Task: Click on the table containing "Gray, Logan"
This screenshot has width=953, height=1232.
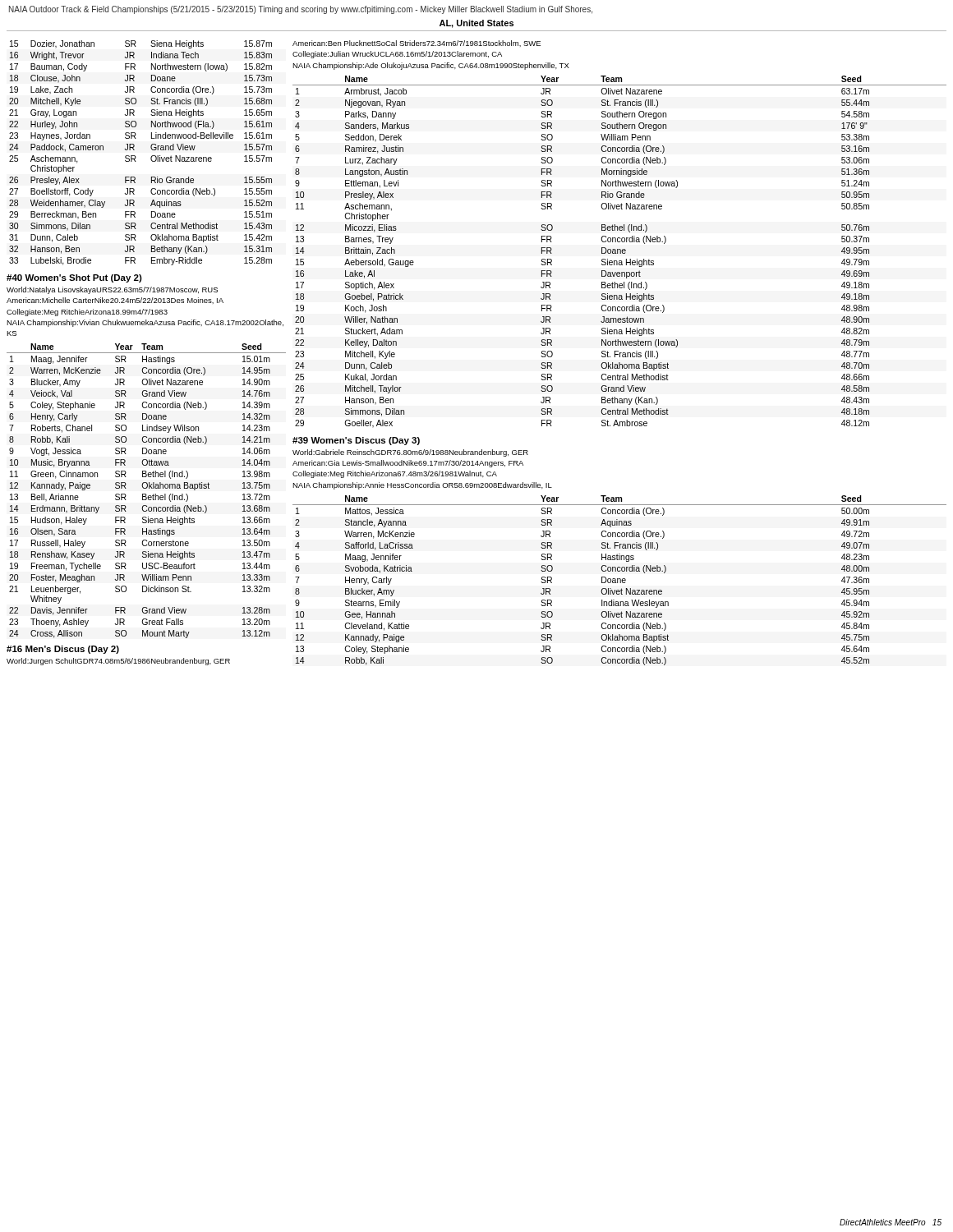Action: tap(146, 152)
